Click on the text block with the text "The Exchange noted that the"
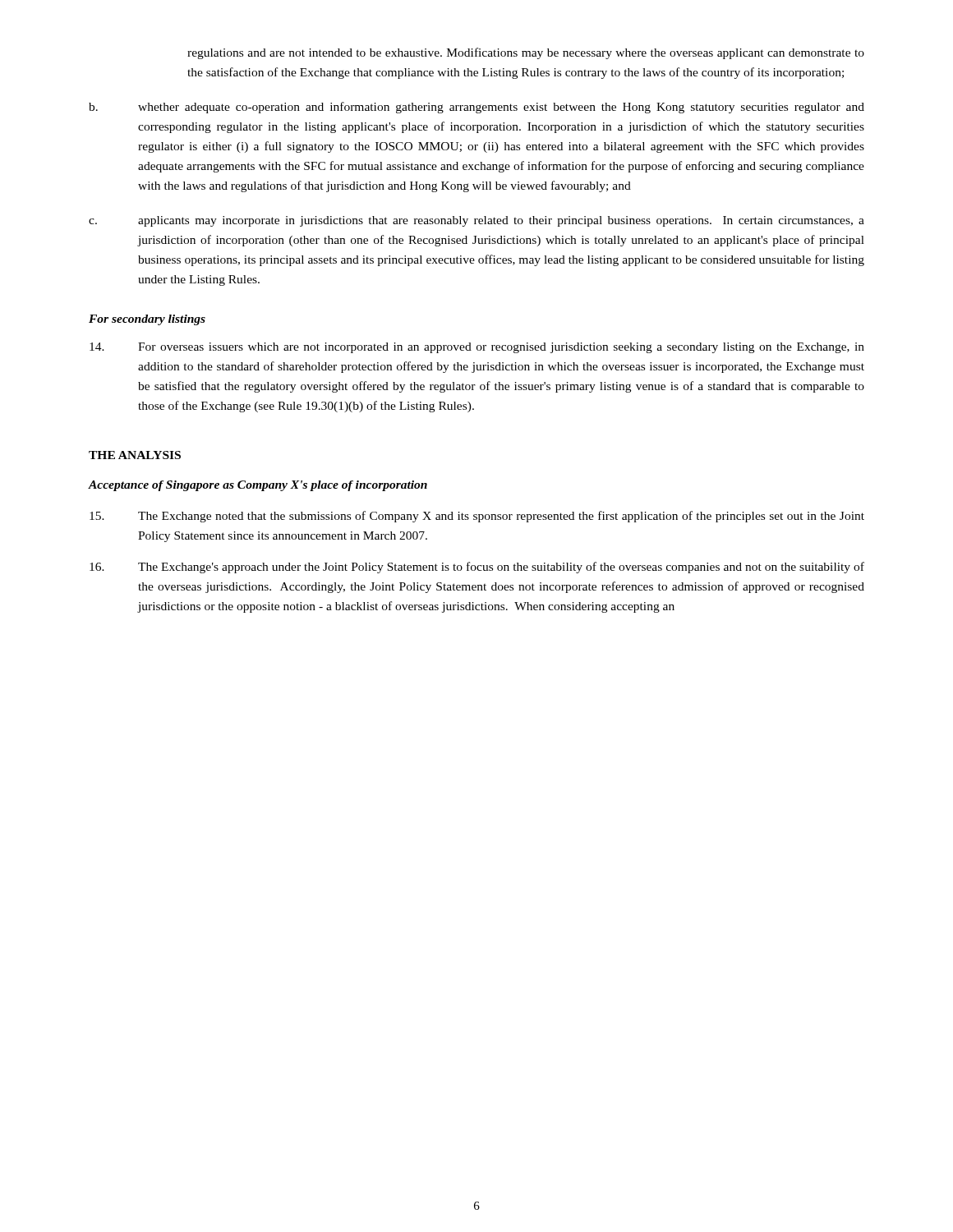 (x=476, y=526)
